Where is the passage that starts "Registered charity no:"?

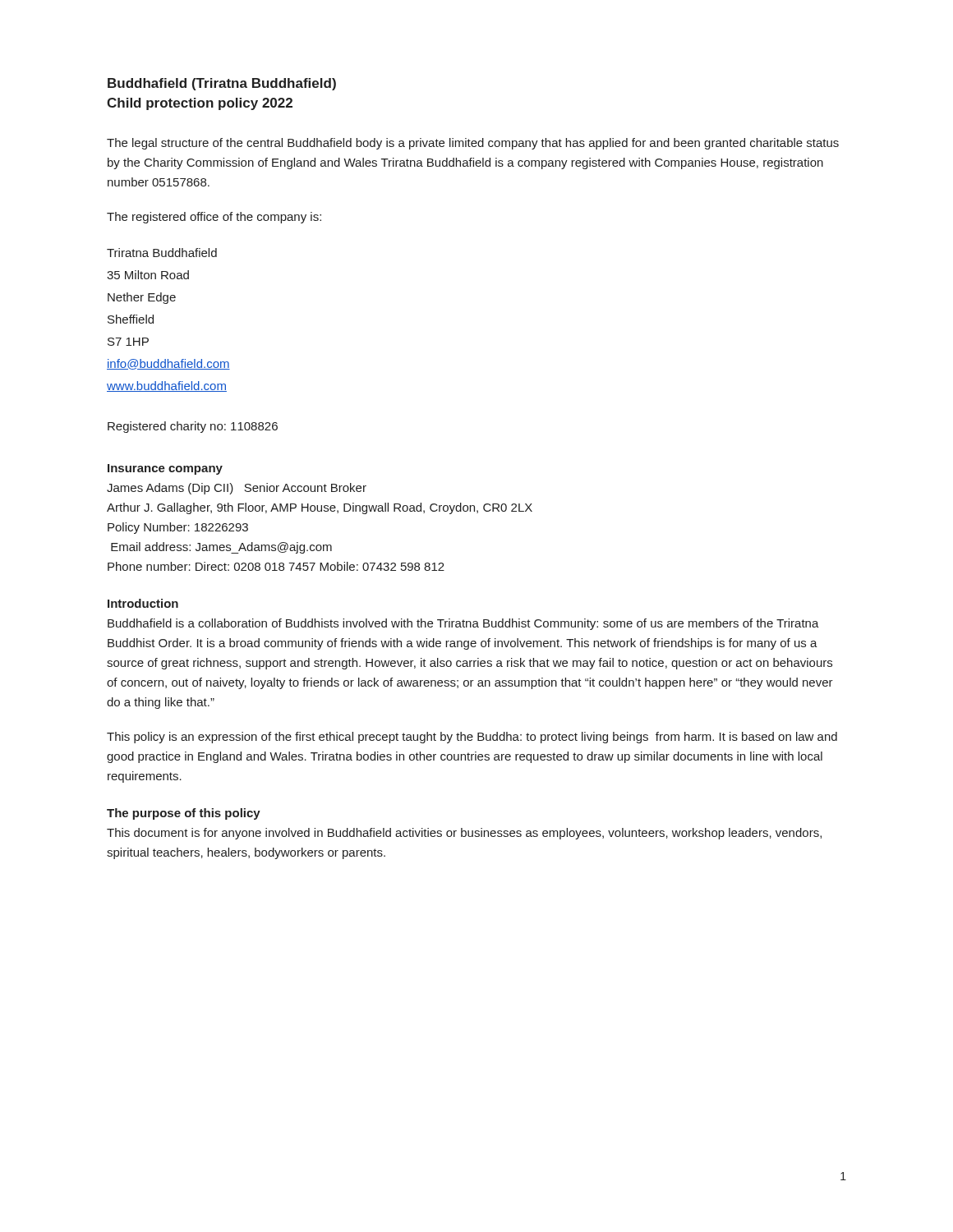(192, 426)
